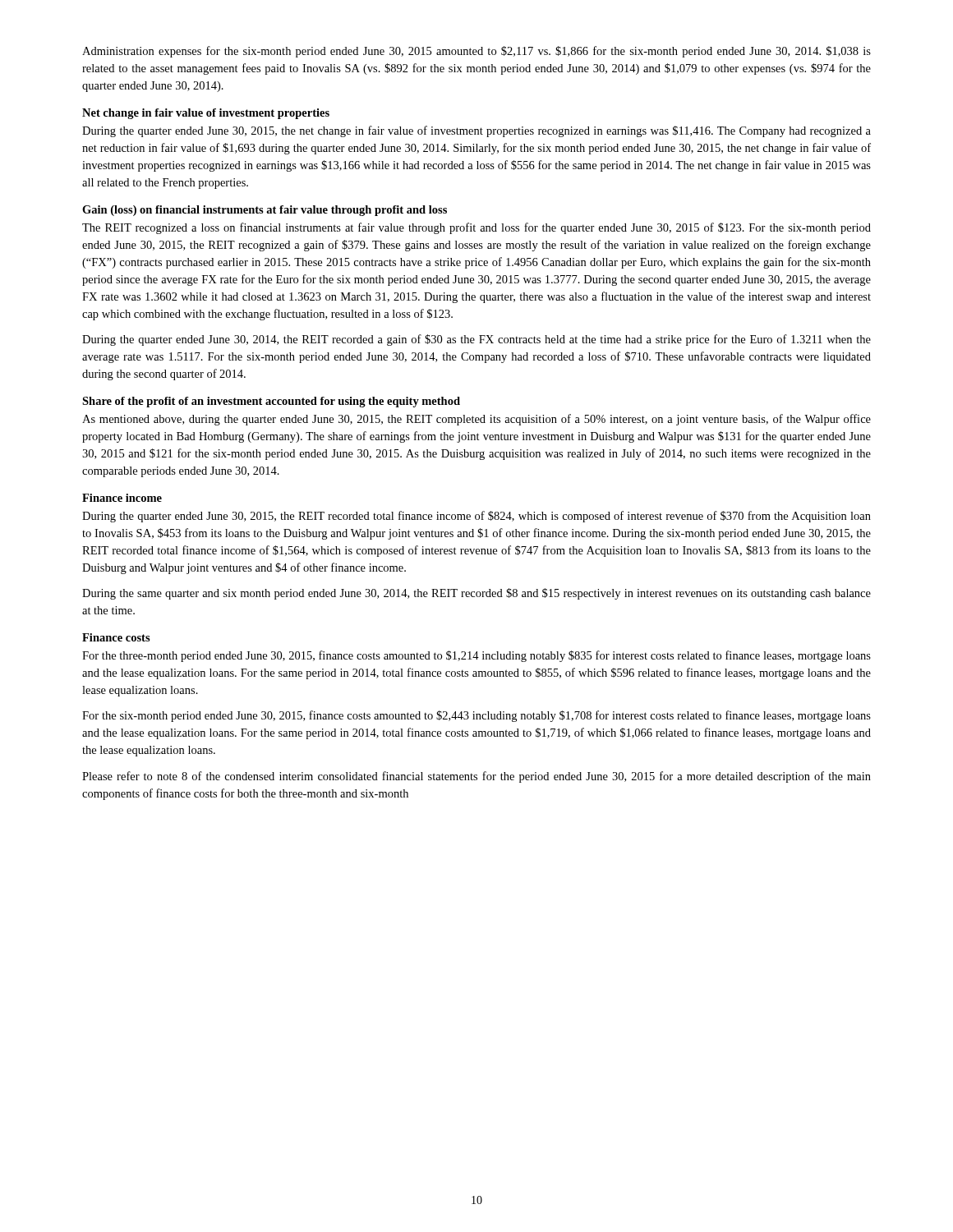
Task: Locate the section header that says "Net change in fair value of investment"
Action: tap(206, 113)
